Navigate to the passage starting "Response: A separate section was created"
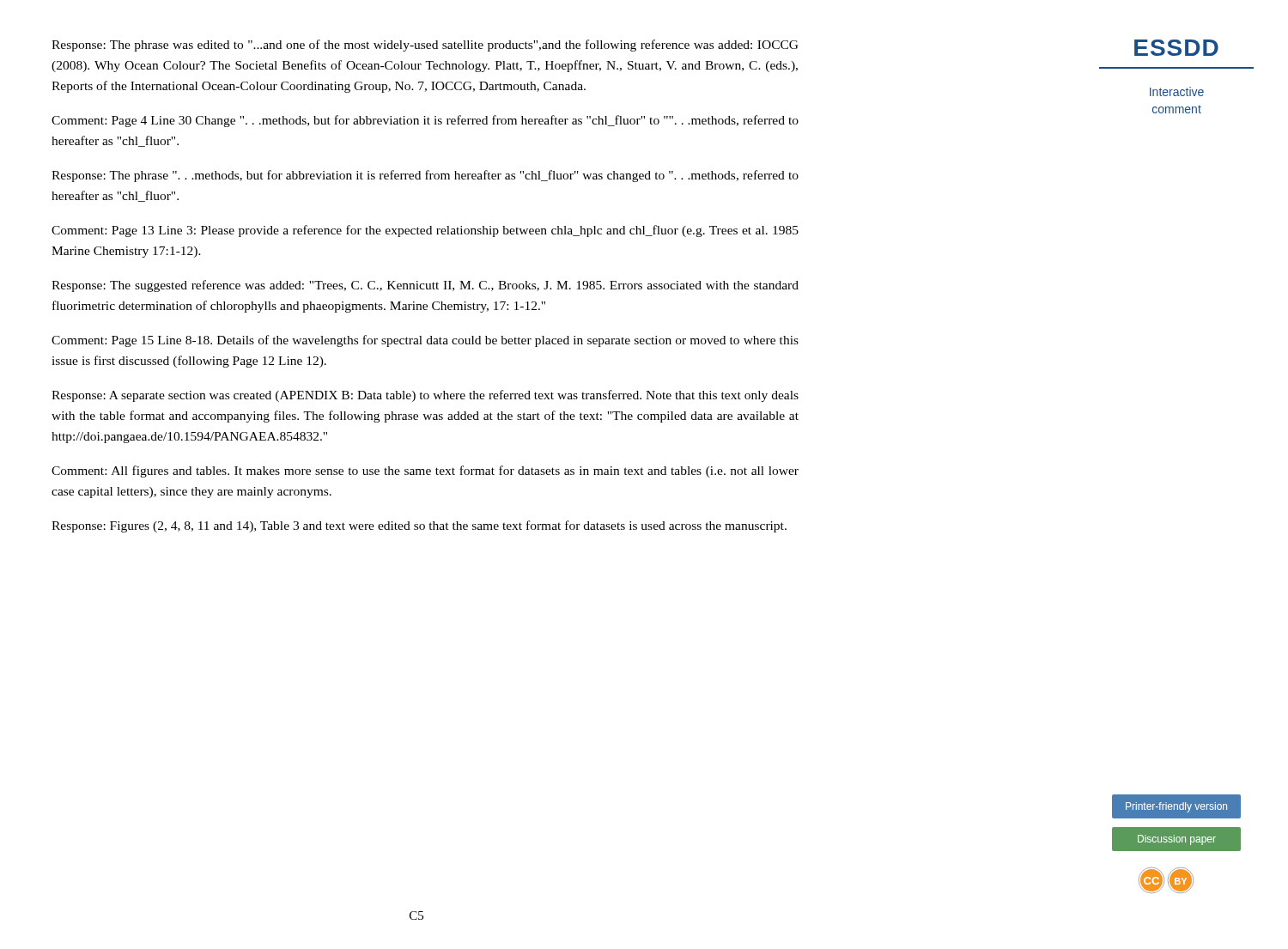Screen dimensions: 949x1288 tap(425, 415)
